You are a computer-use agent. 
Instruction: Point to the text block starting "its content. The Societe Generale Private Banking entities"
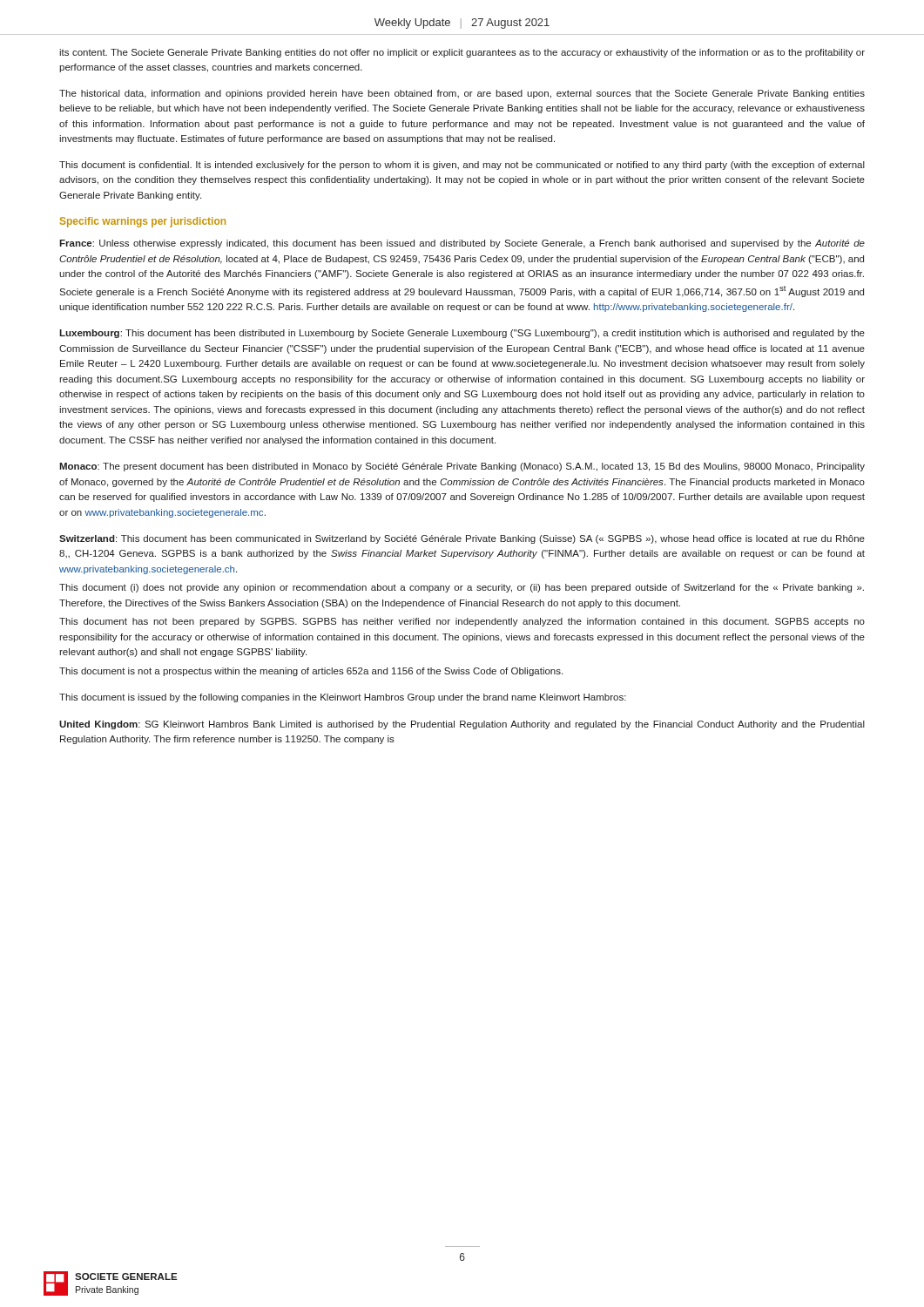tap(462, 61)
